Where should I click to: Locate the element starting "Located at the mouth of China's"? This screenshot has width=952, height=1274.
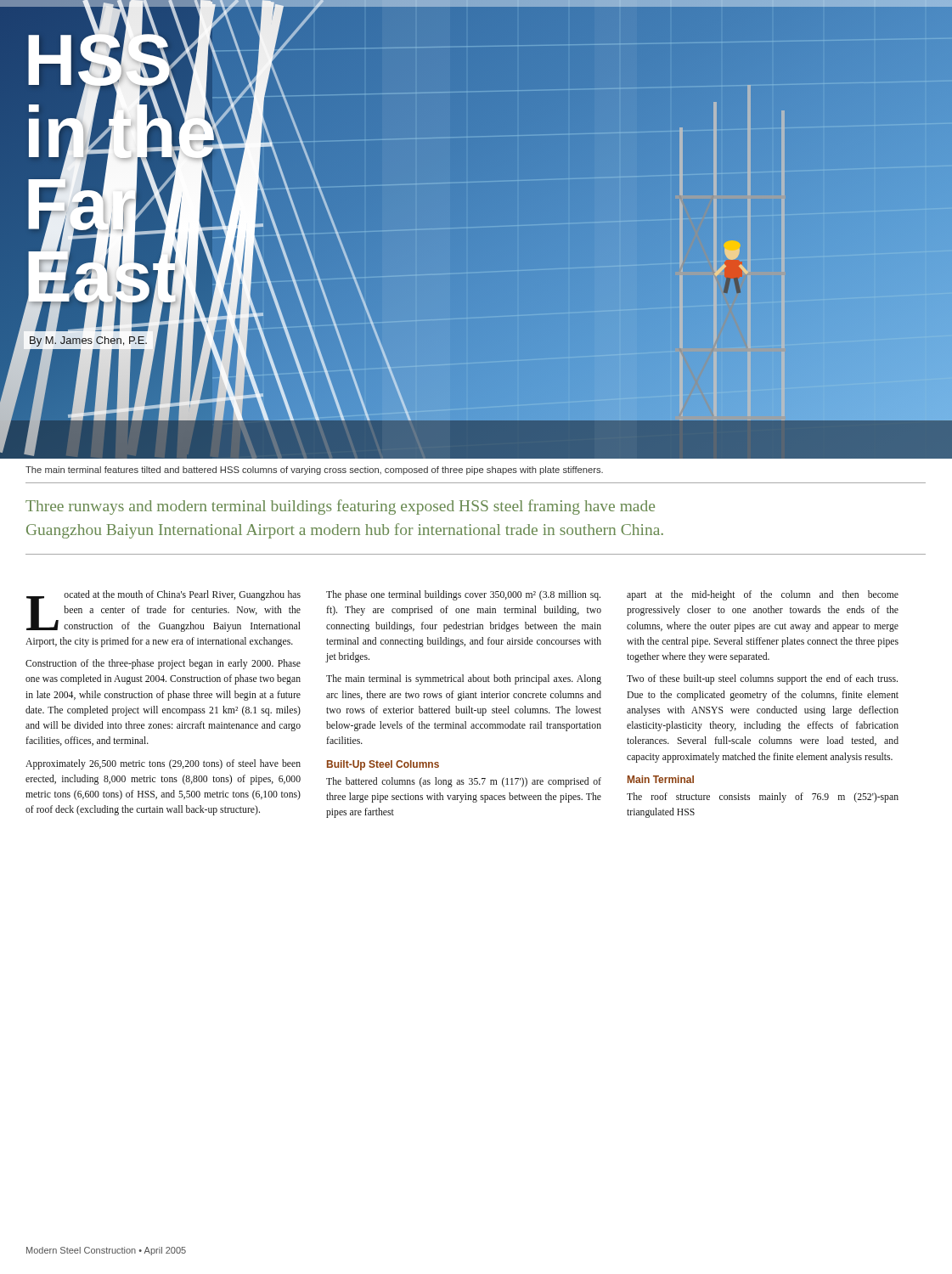tap(163, 703)
